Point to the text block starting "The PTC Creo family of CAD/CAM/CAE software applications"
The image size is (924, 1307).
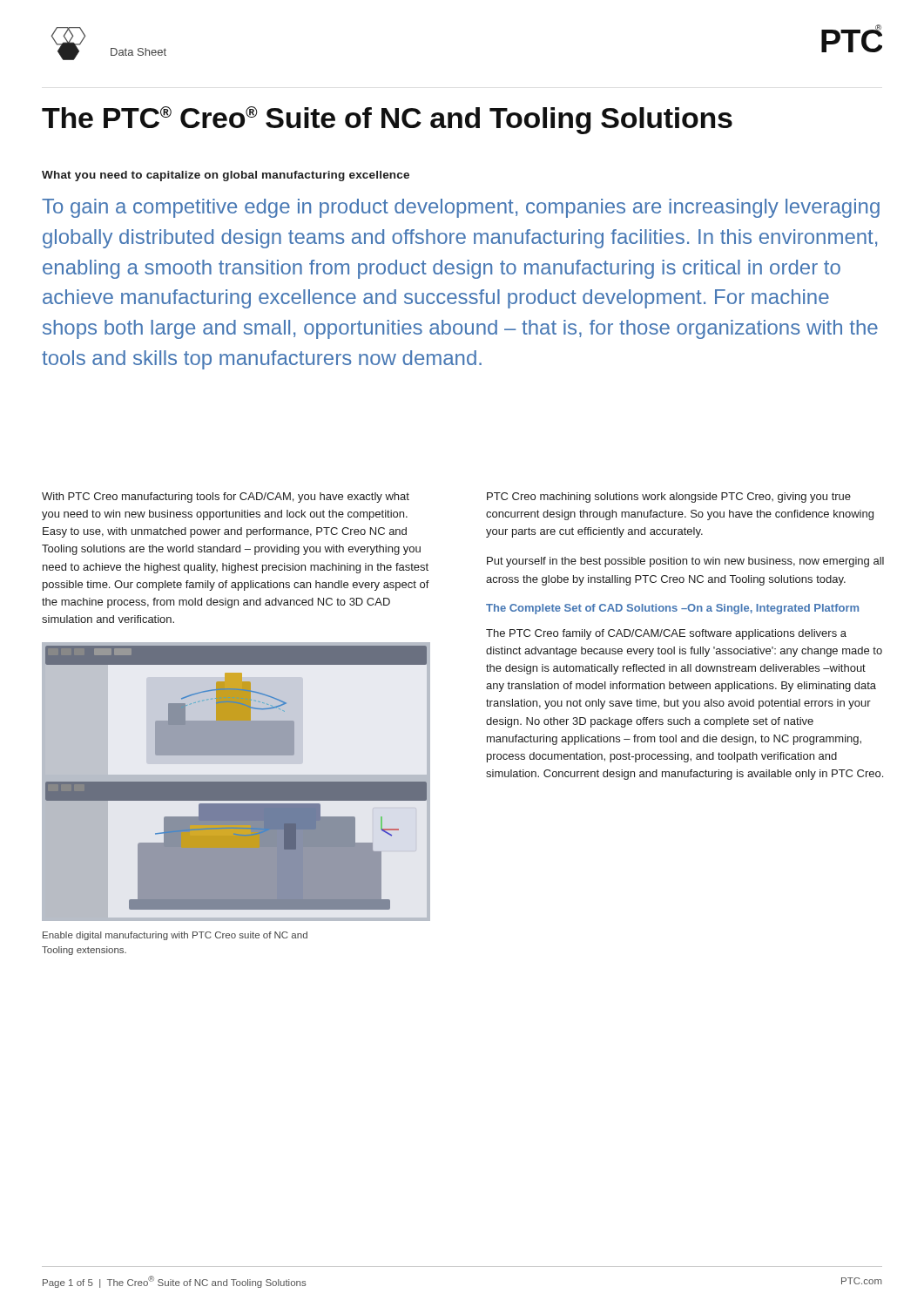pyautogui.click(x=685, y=703)
